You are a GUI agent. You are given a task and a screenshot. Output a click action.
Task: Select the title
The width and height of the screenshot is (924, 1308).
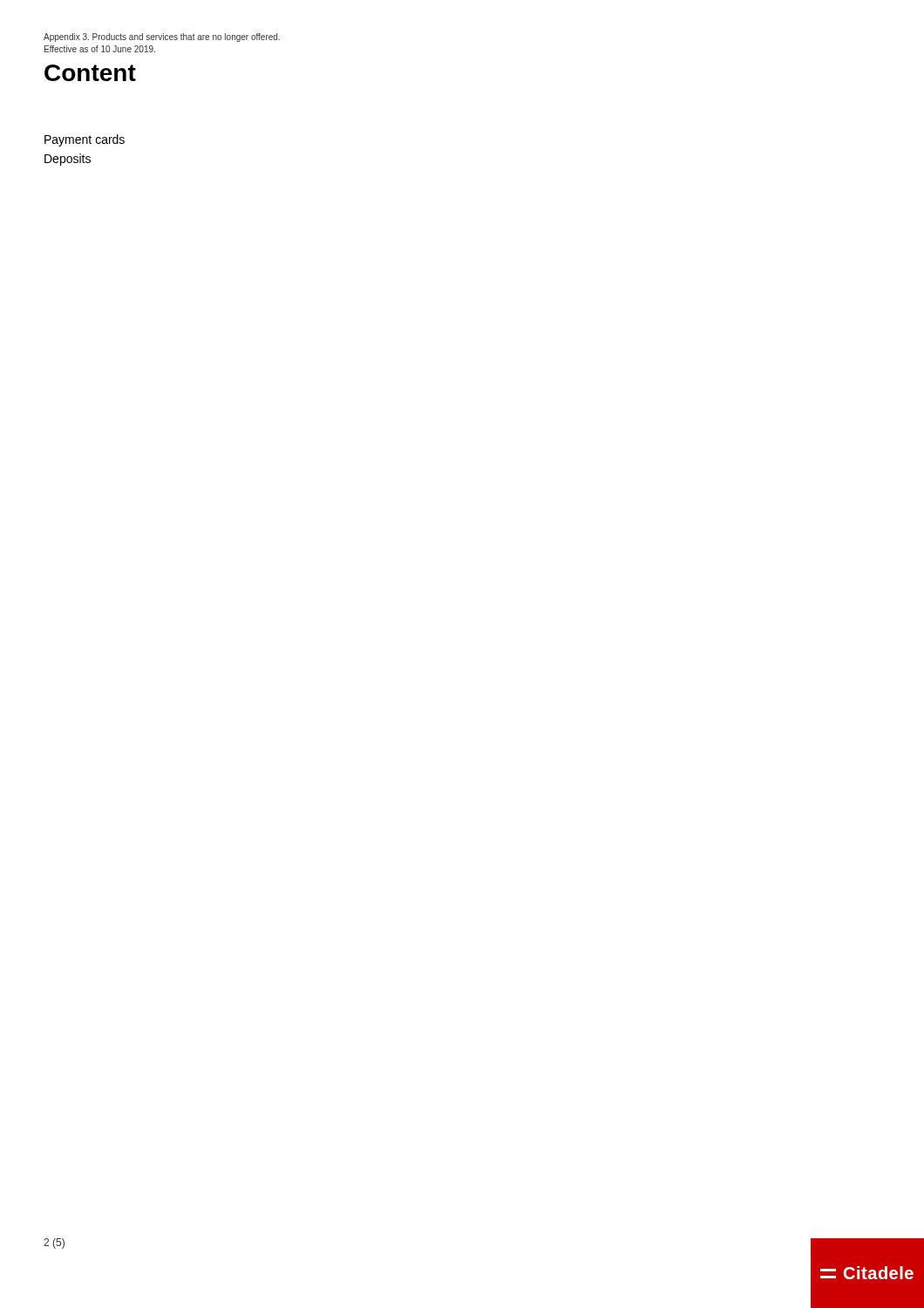[x=90, y=73]
